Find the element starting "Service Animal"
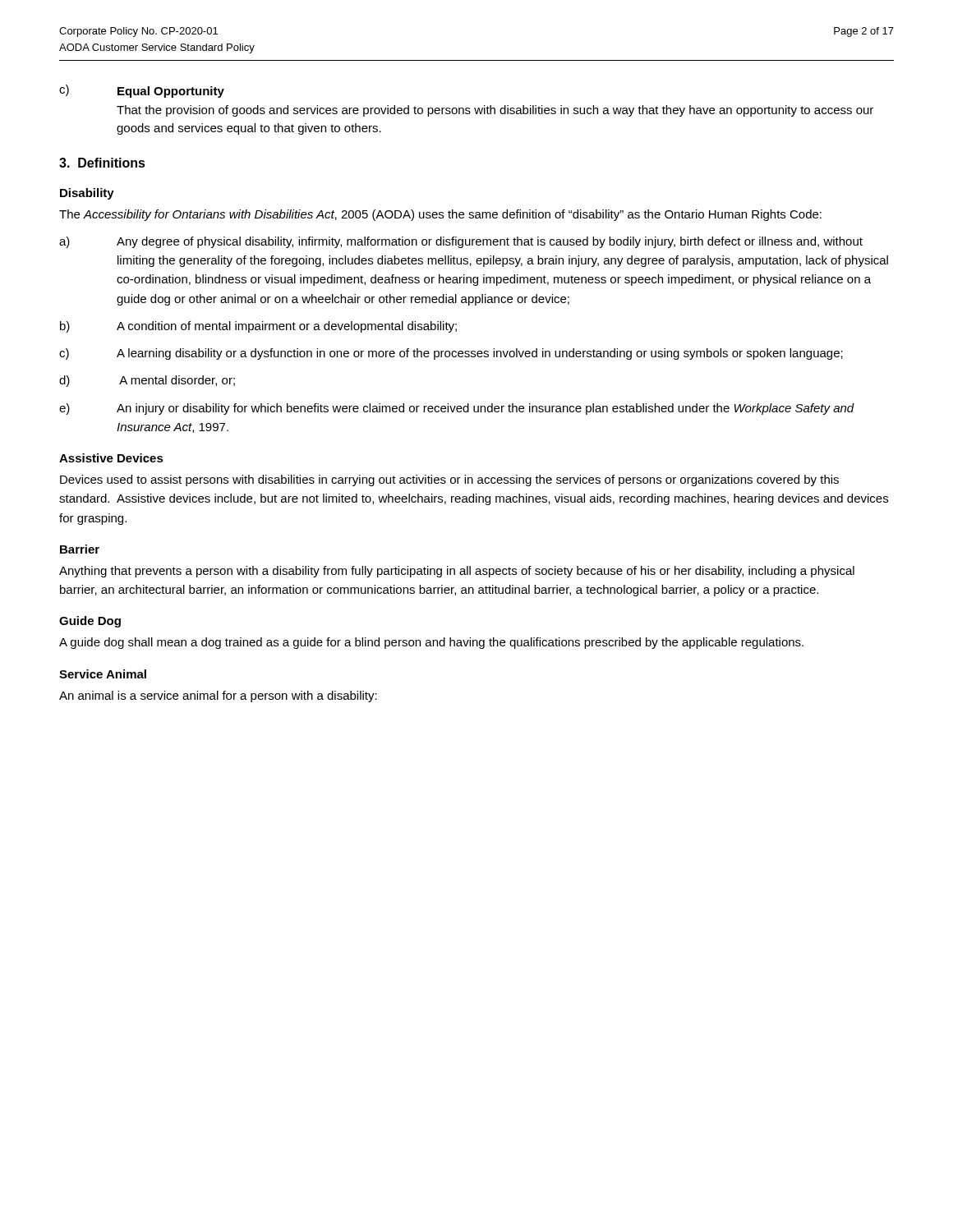Screen dimensions: 1232x953 click(x=103, y=673)
